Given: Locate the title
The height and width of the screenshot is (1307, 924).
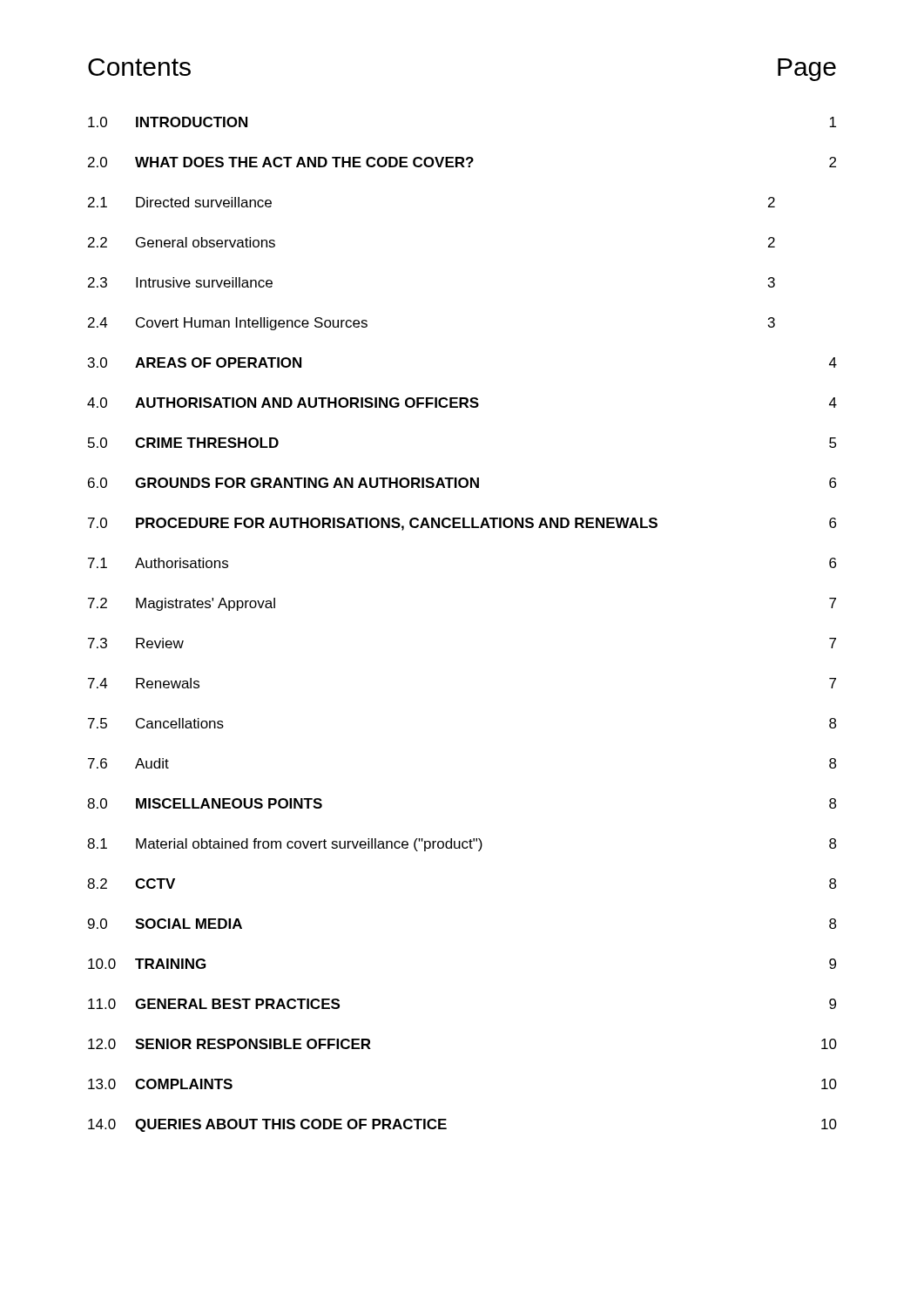Looking at the screenshot, I should (x=462, y=67).
